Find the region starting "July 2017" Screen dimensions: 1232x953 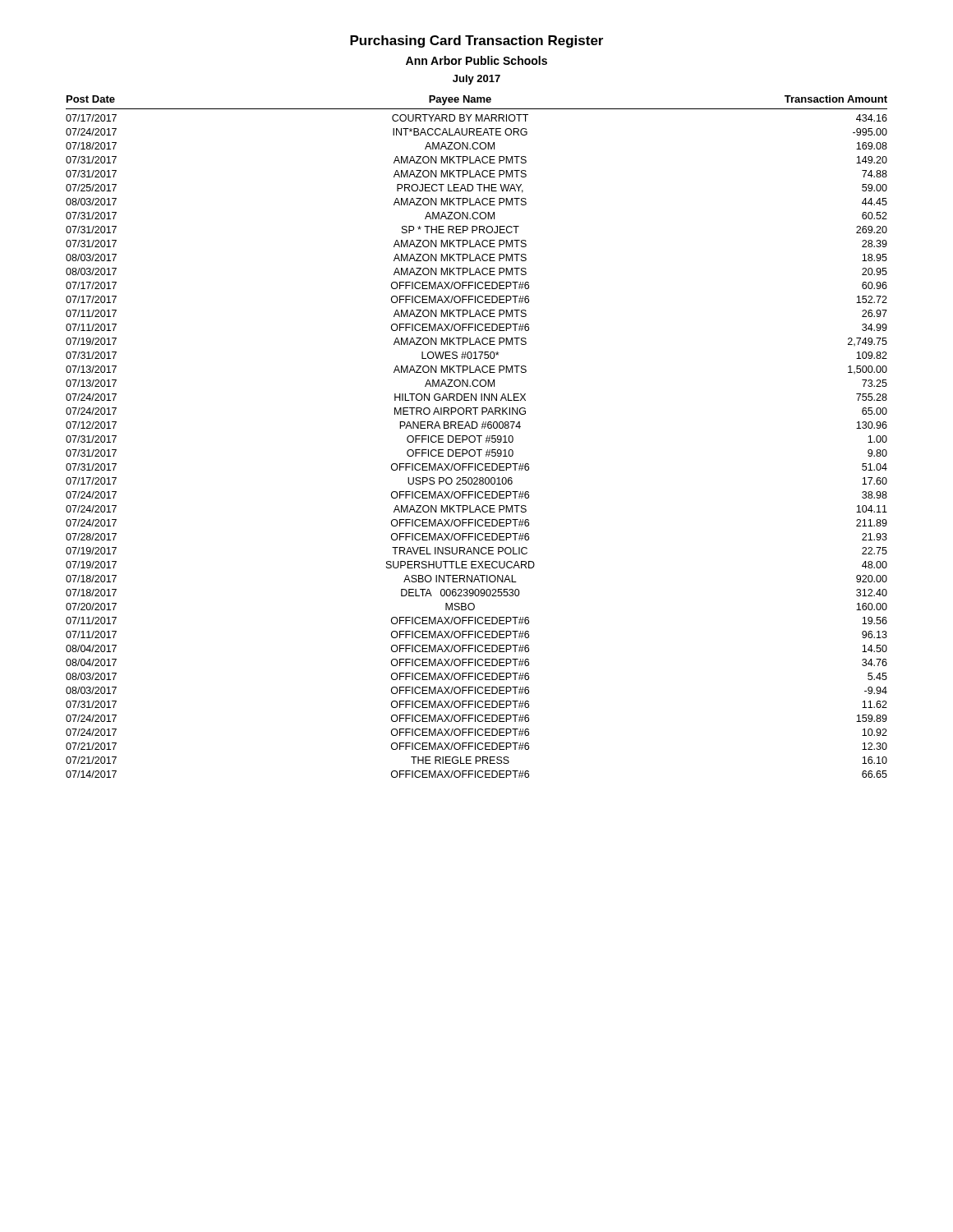(x=476, y=78)
